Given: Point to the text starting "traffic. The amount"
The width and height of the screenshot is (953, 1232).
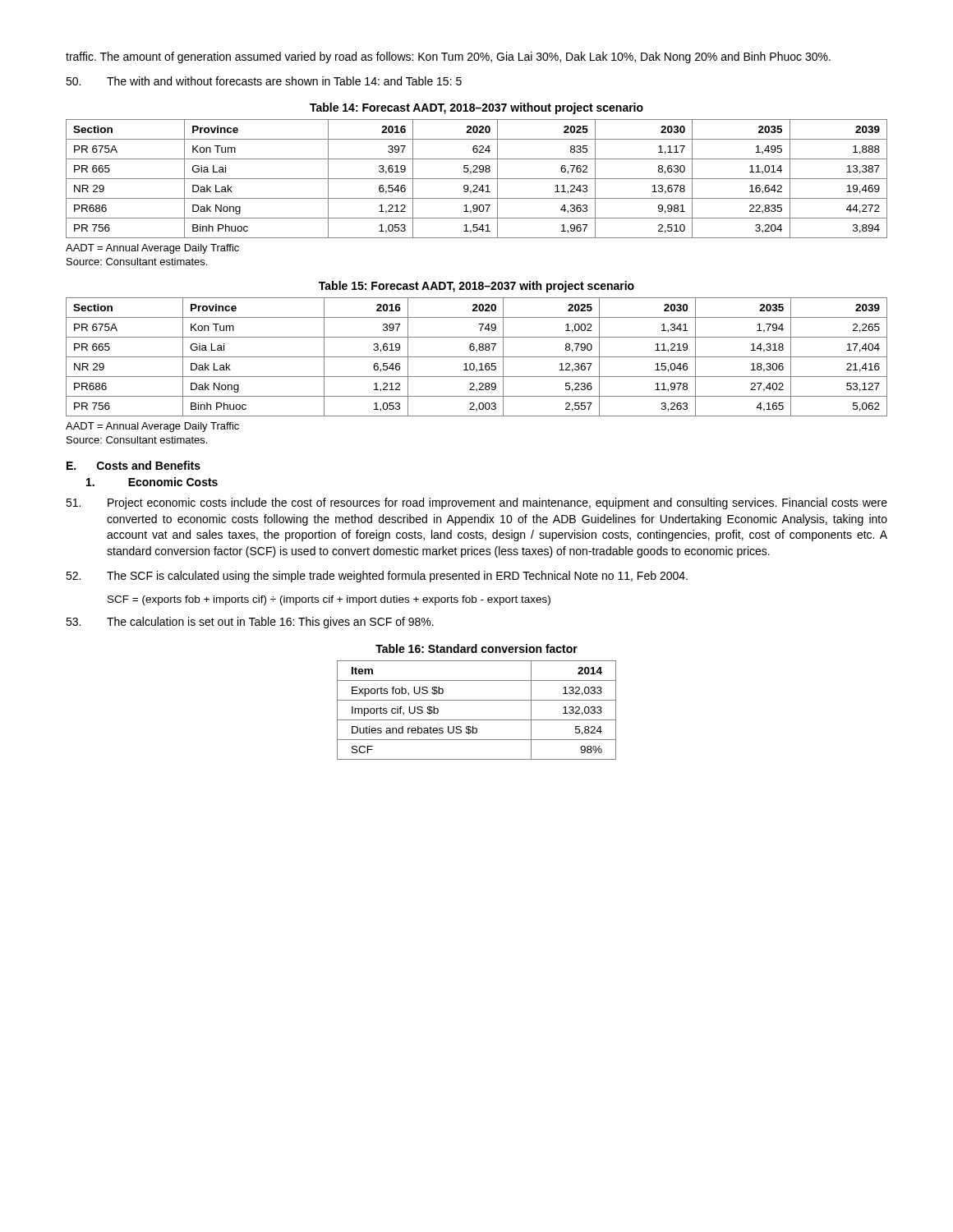Looking at the screenshot, I should (x=448, y=57).
